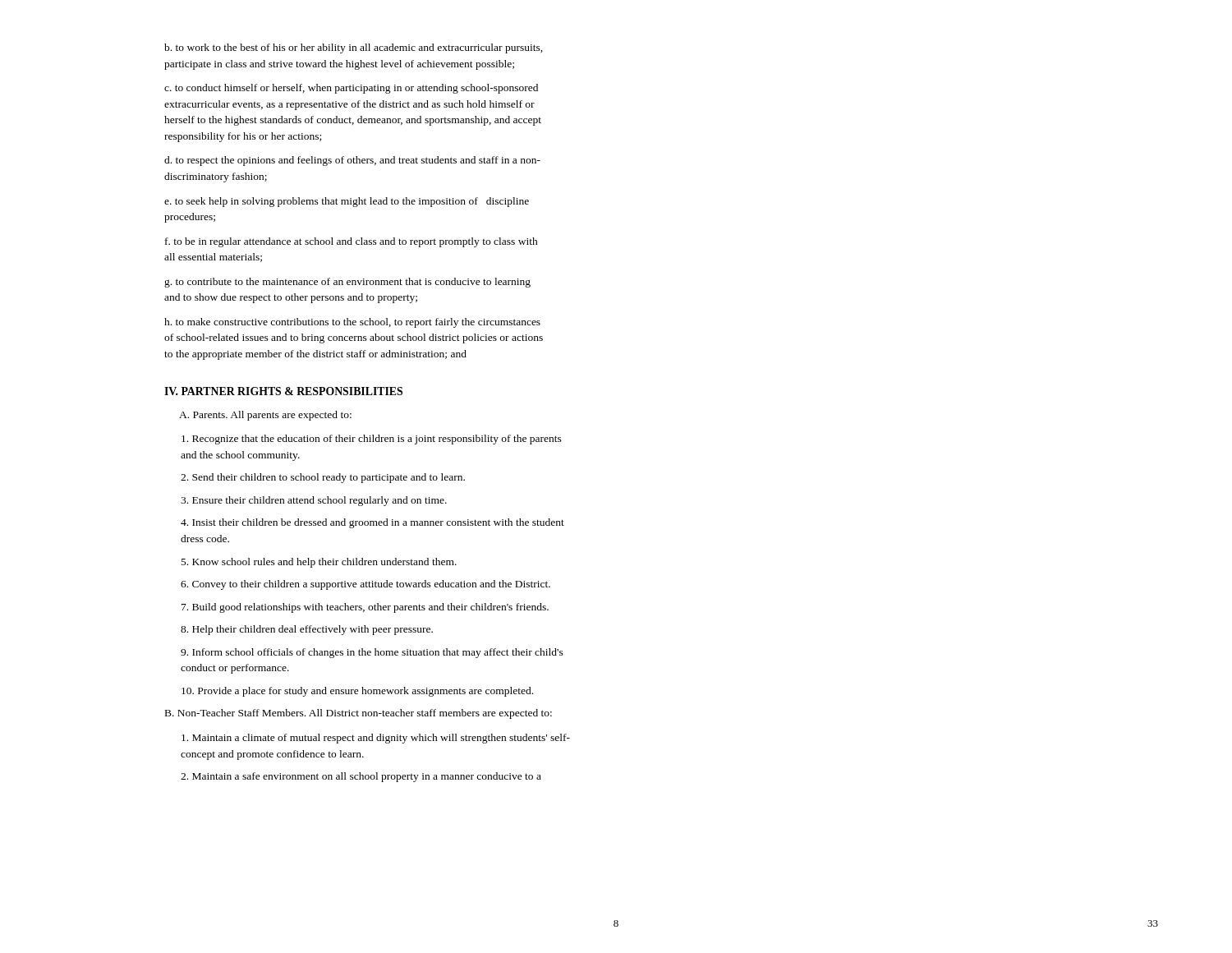Find the element starting "10. Provide a"
Viewport: 1232px width, 953px height.
(x=357, y=690)
